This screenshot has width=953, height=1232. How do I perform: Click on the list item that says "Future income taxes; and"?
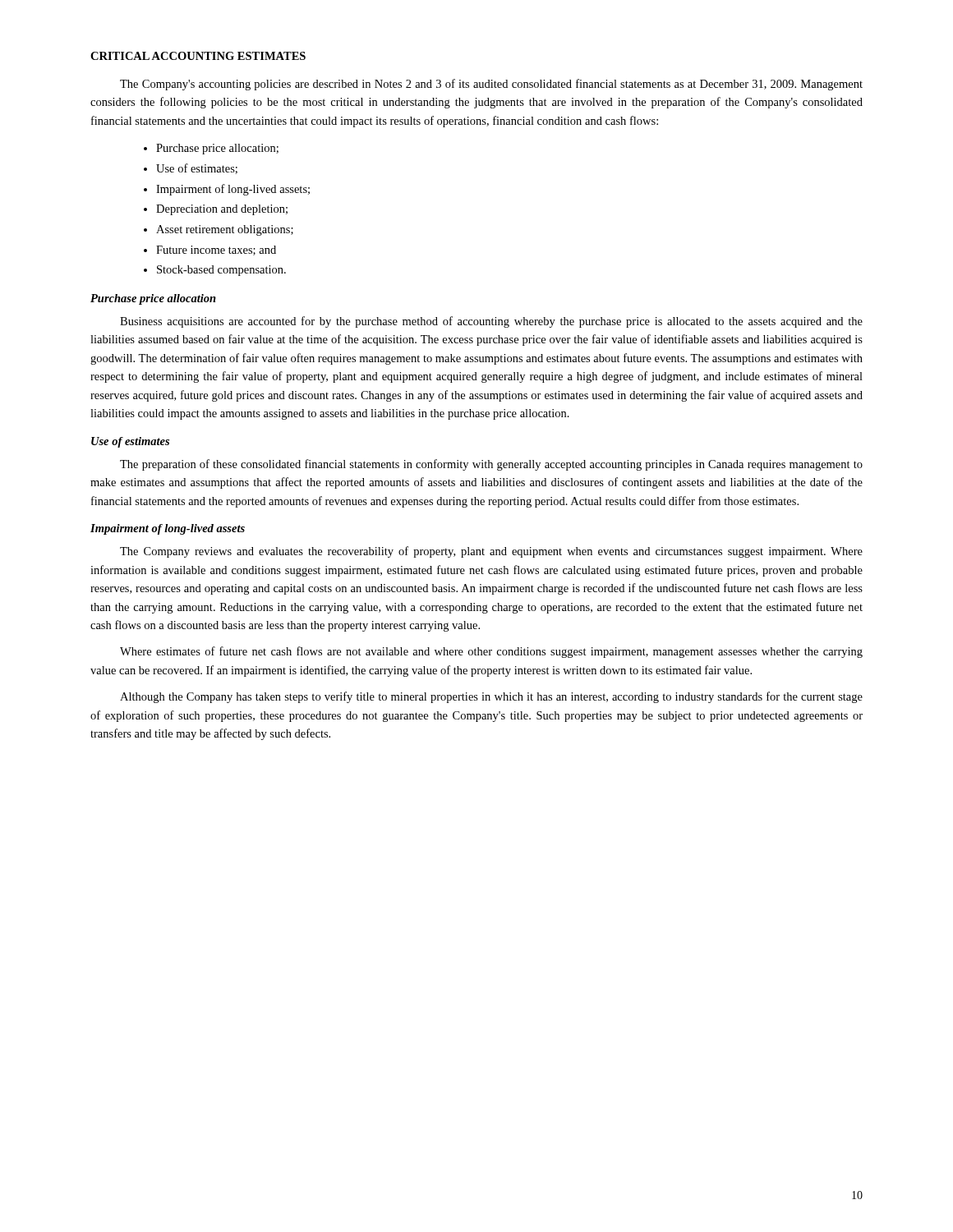pos(216,251)
